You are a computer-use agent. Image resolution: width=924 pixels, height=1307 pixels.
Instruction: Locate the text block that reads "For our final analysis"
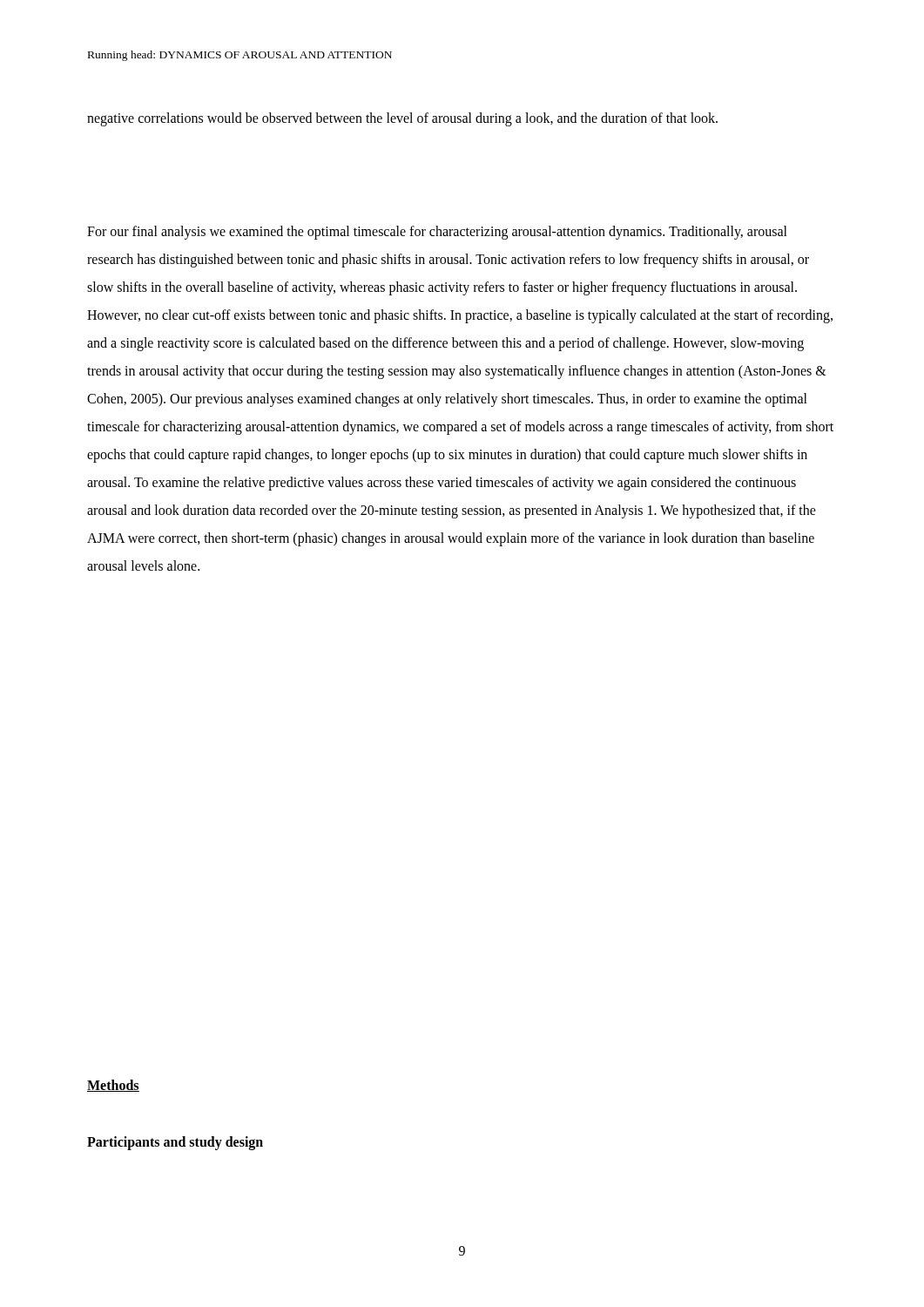[x=460, y=399]
